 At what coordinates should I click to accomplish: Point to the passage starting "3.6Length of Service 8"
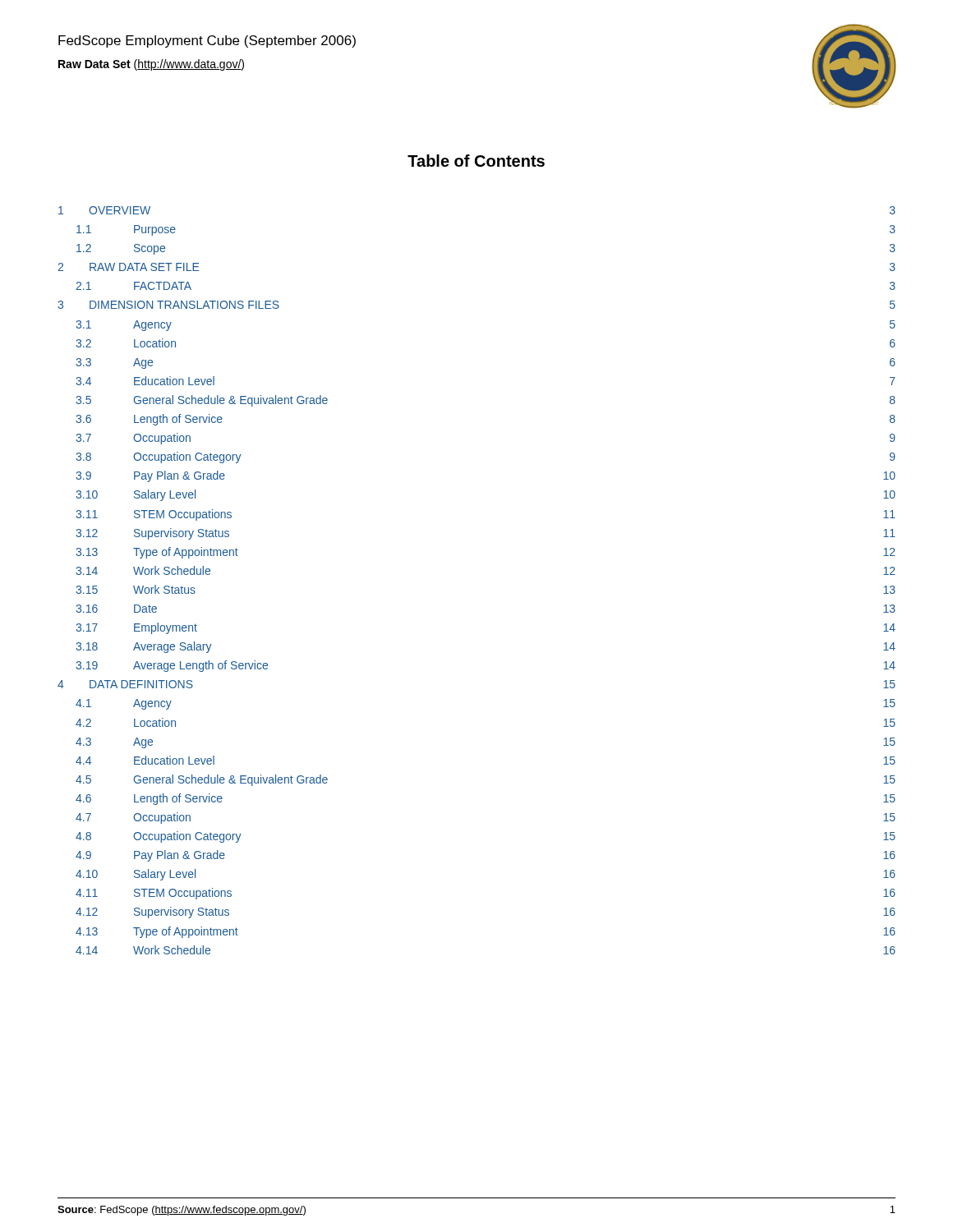click(176, 419)
